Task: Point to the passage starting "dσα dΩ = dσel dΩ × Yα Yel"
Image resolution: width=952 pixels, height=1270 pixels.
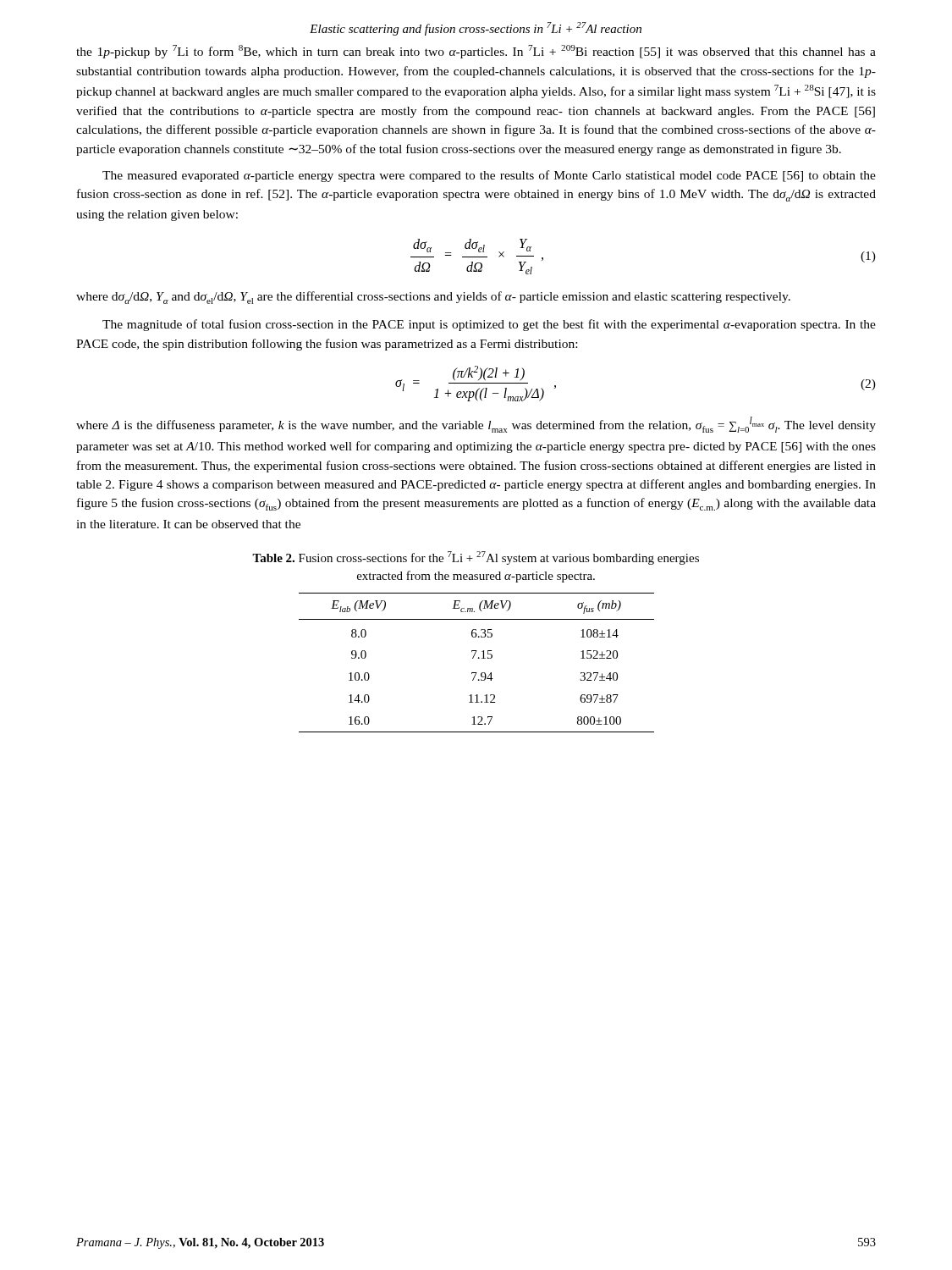Action: (x=476, y=256)
